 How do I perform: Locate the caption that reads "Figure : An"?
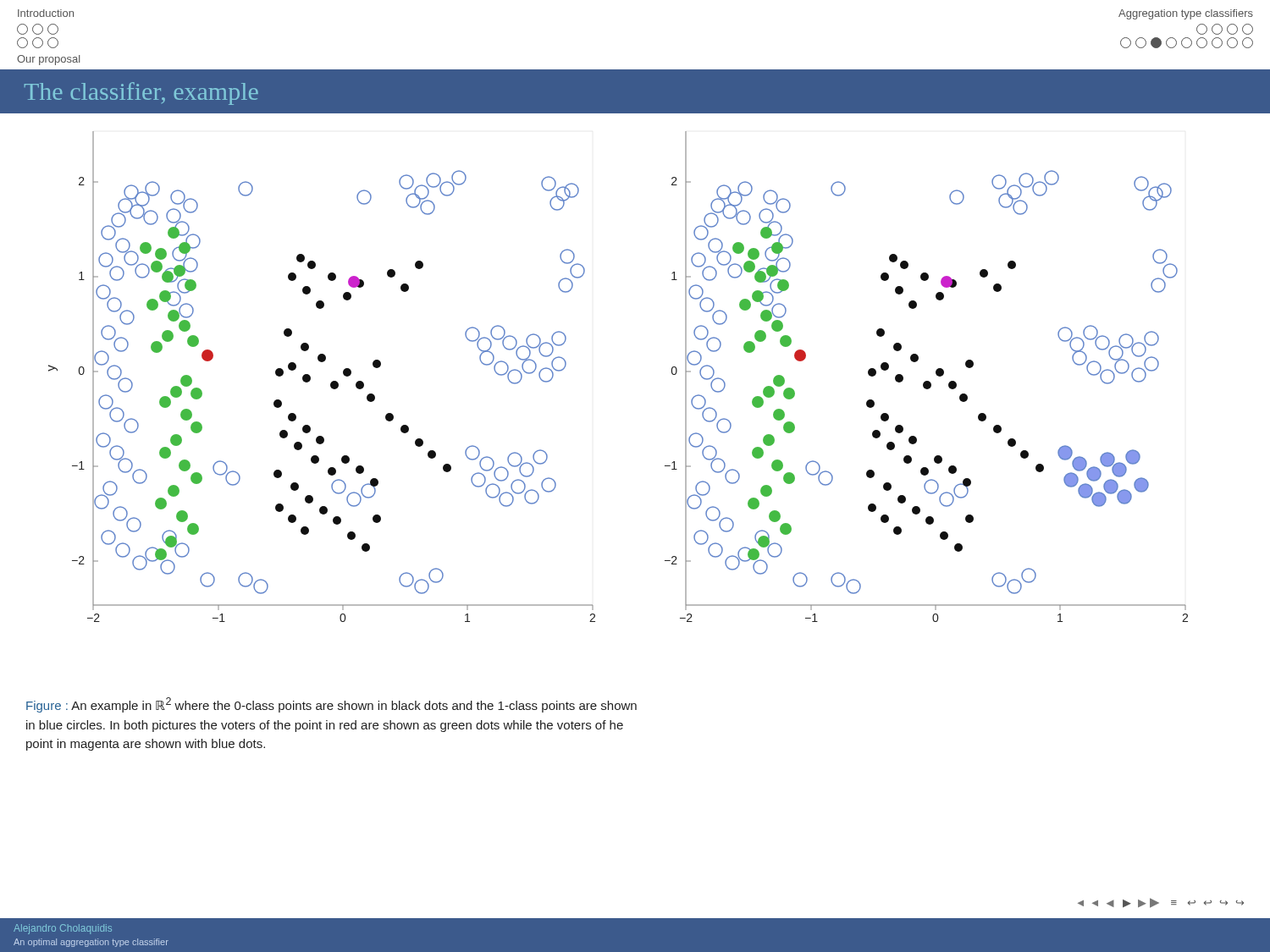[x=331, y=723]
